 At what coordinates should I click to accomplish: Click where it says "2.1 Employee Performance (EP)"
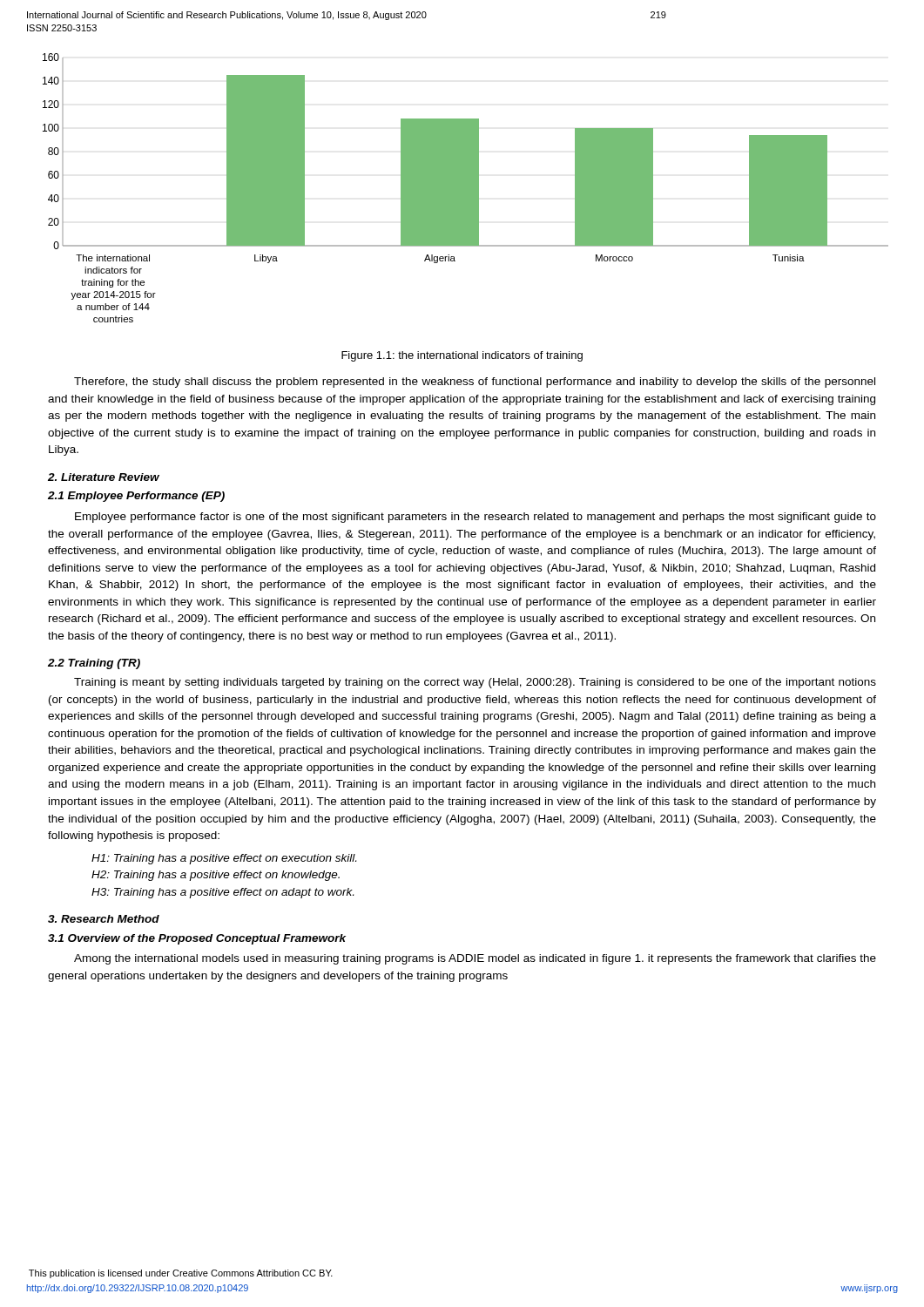click(x=136, y=496)
